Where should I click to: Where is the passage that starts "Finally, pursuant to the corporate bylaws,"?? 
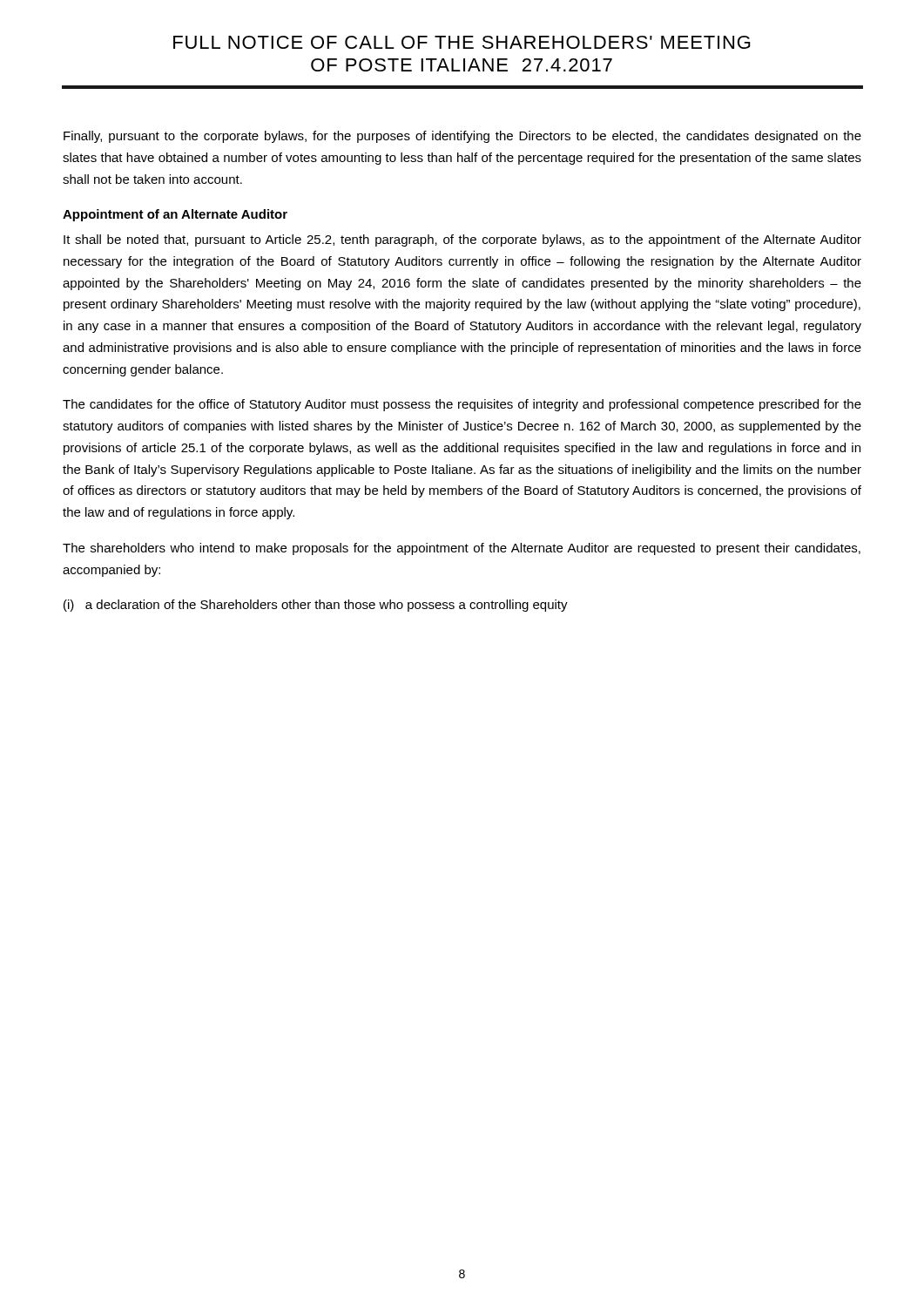(x=462, y=157)
